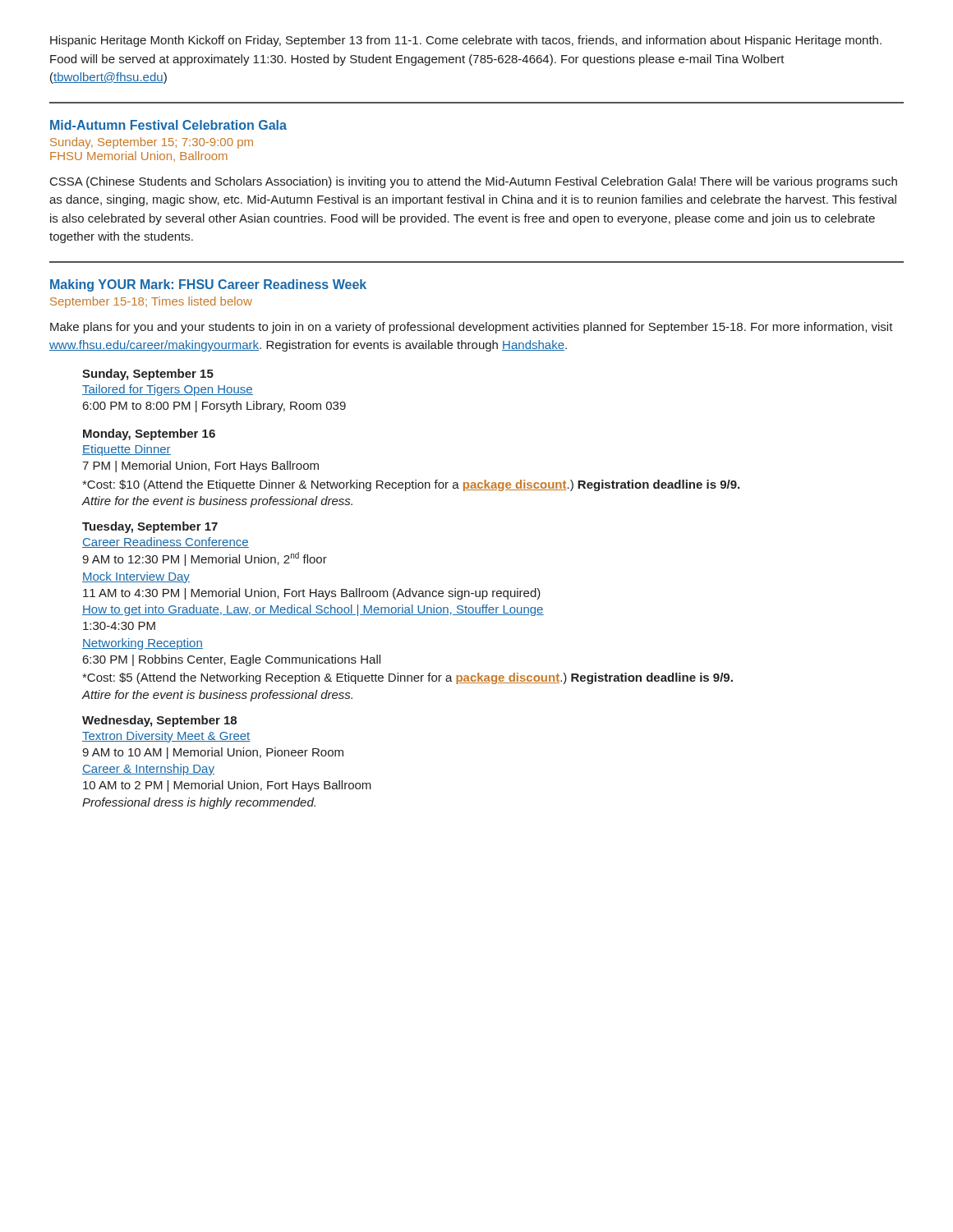953x1232 pixels.
Task: Navigate to the text starting "Wednesday, September 18"
Action: 159,721
